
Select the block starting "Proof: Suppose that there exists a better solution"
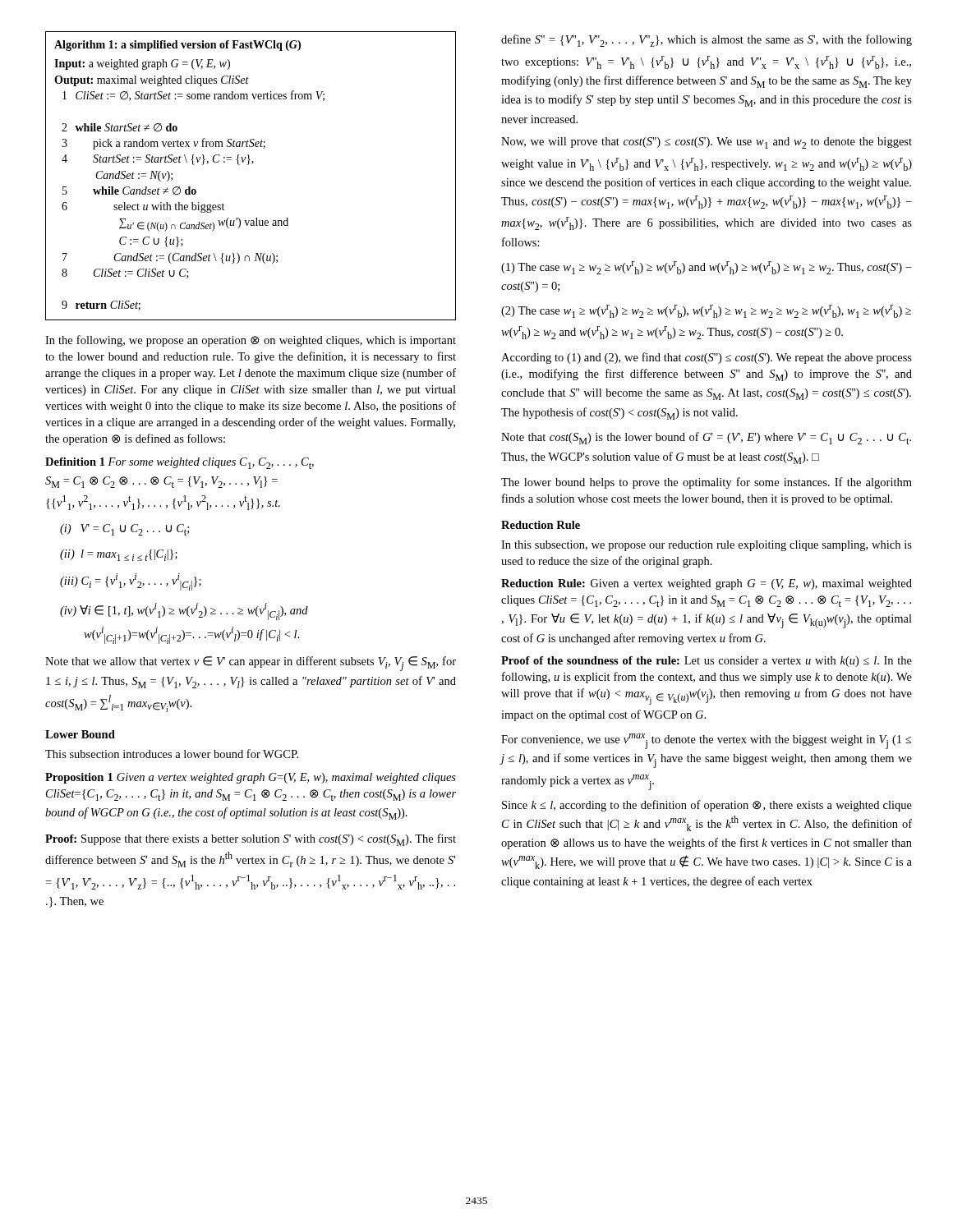pyautogui.click(x=251, y=870)
